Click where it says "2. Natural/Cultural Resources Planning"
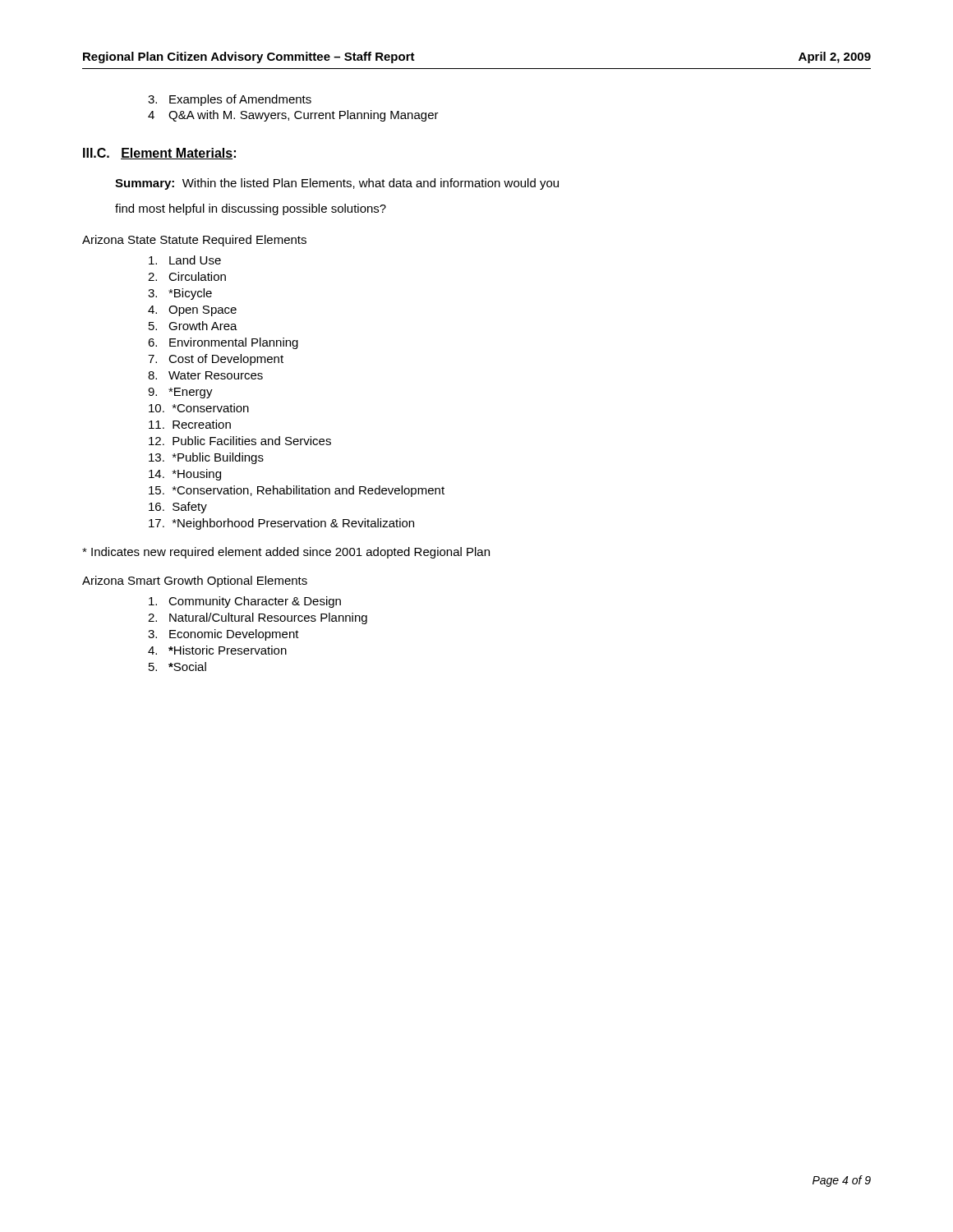The image size is (953, 1232). tap(258, 617)
